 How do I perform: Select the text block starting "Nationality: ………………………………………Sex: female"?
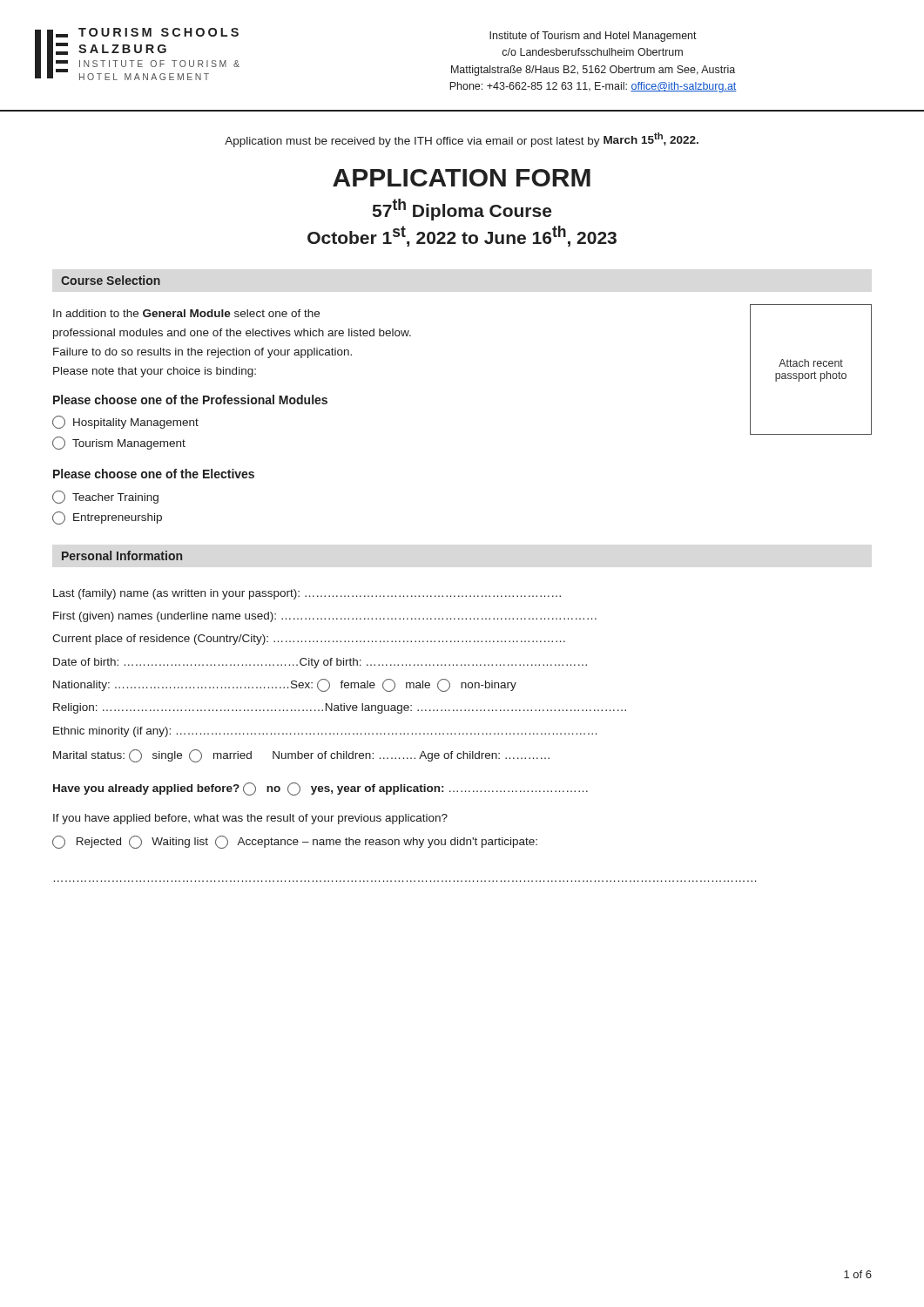coord(284,685)
